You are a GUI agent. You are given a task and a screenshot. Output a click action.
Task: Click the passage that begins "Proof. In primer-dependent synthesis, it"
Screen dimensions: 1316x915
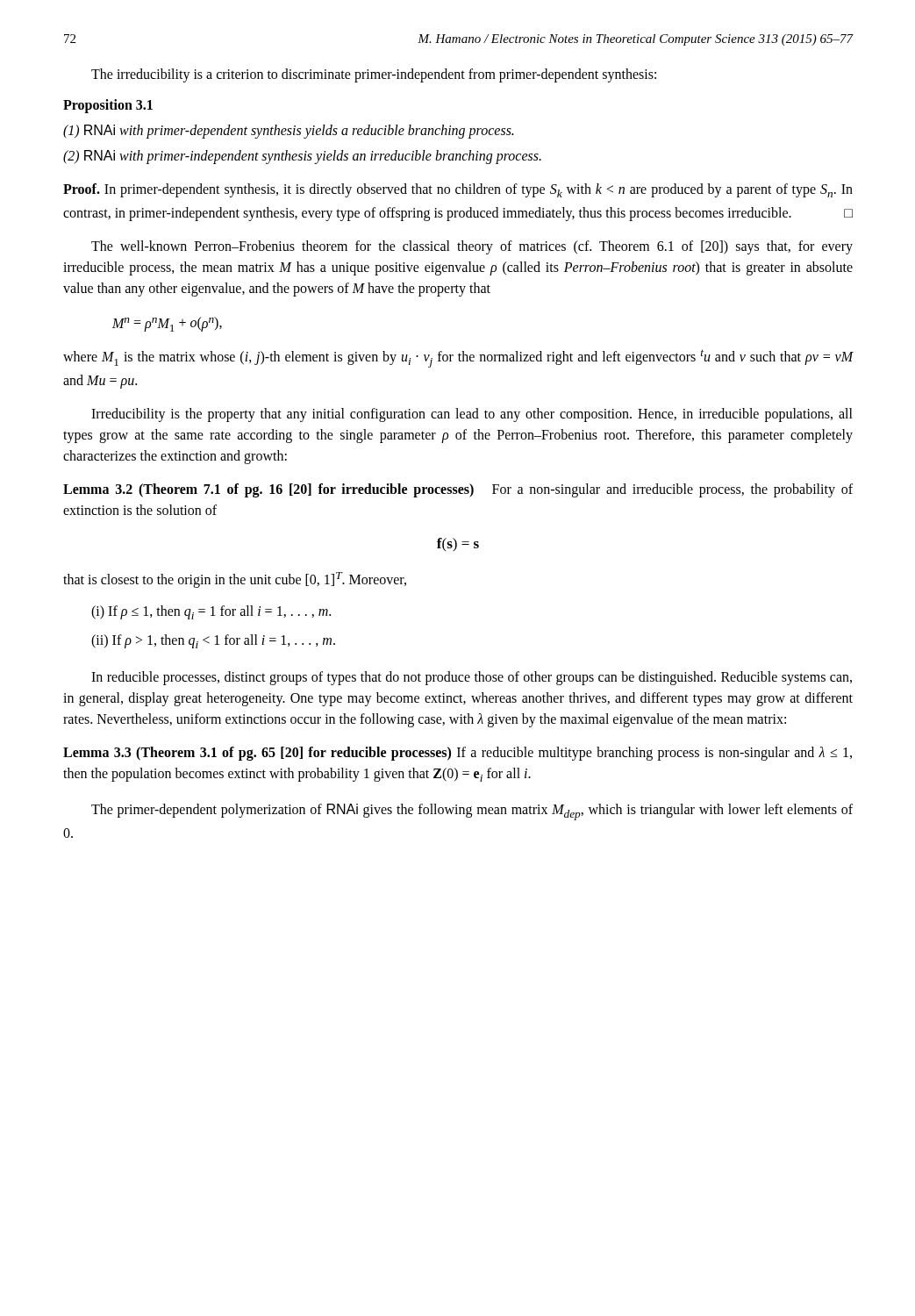[x=458, y=203]
